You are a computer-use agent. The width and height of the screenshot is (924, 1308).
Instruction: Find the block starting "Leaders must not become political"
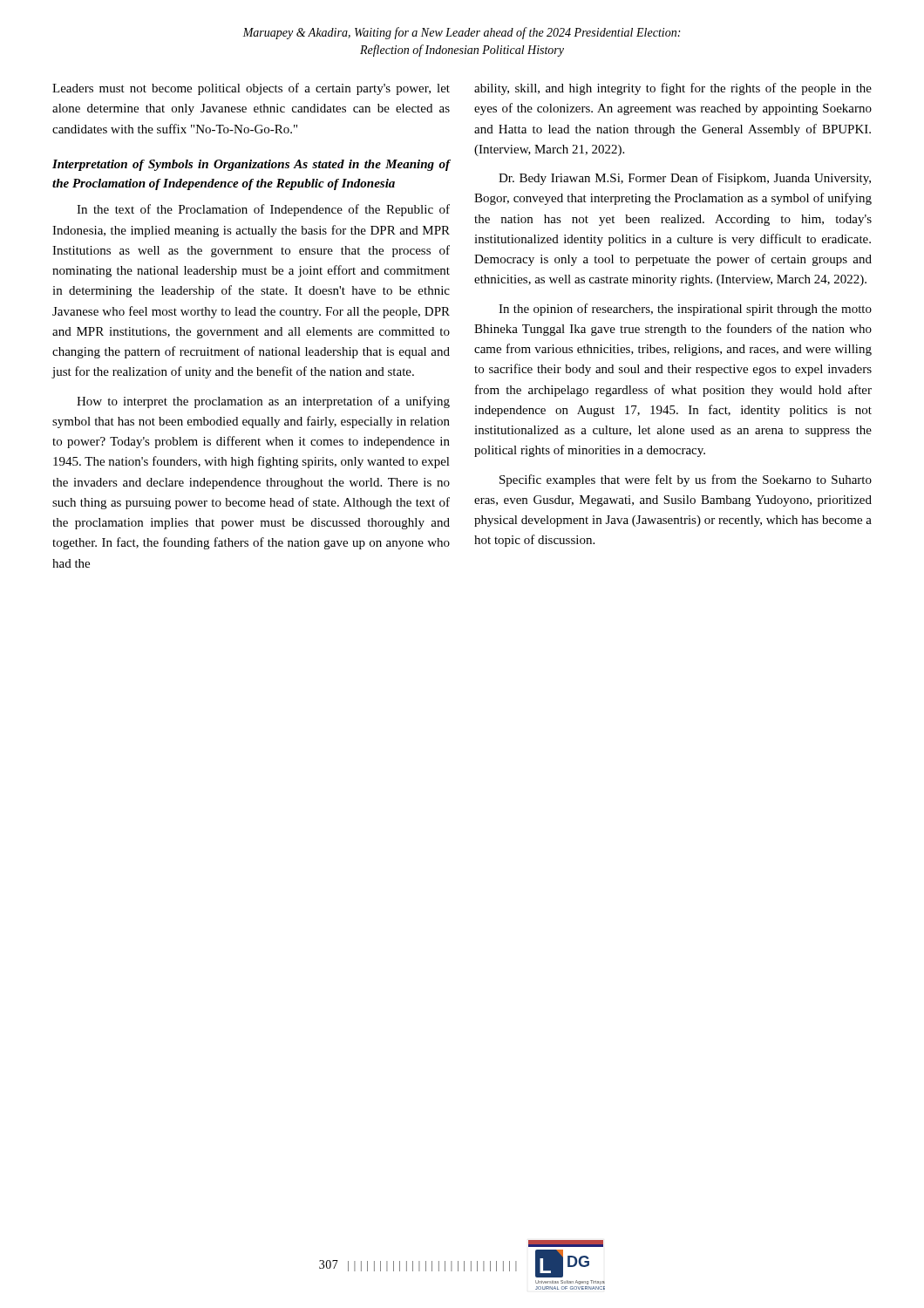click(251, 109)
